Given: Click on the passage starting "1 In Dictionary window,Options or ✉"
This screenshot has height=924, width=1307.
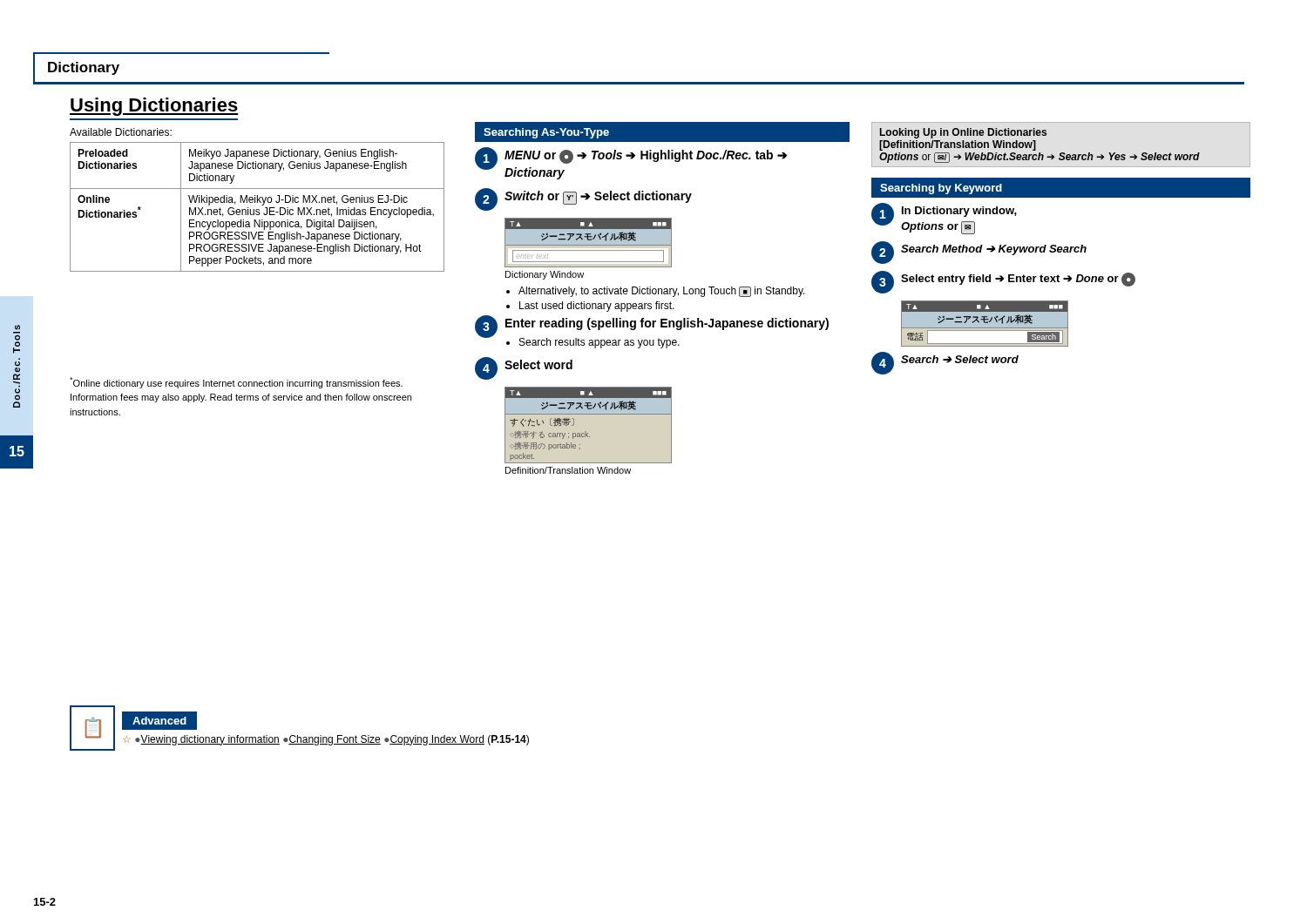Looking at the screenshot, I should (x=944, y=219).
